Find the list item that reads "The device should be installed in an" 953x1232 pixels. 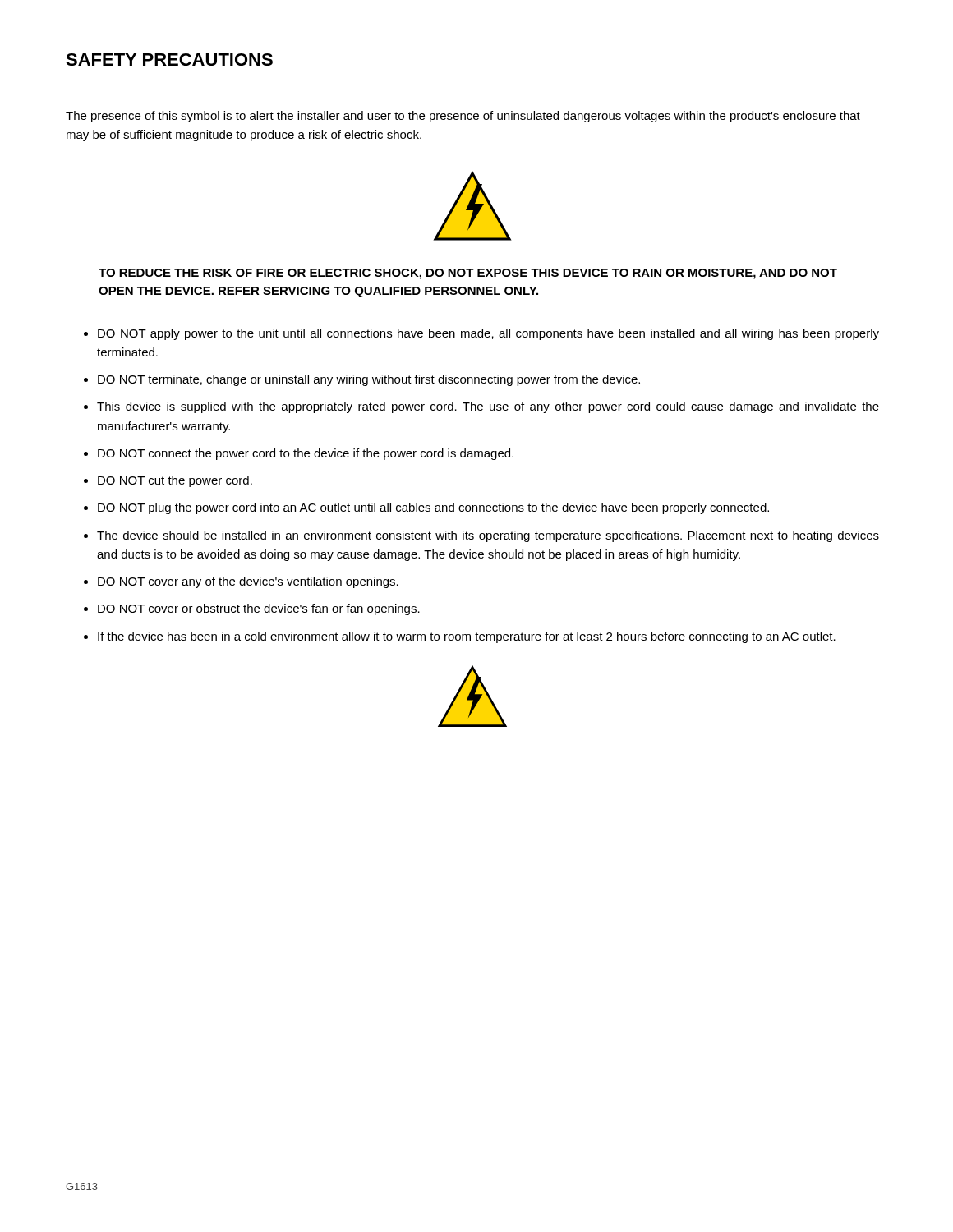[488, 544]
